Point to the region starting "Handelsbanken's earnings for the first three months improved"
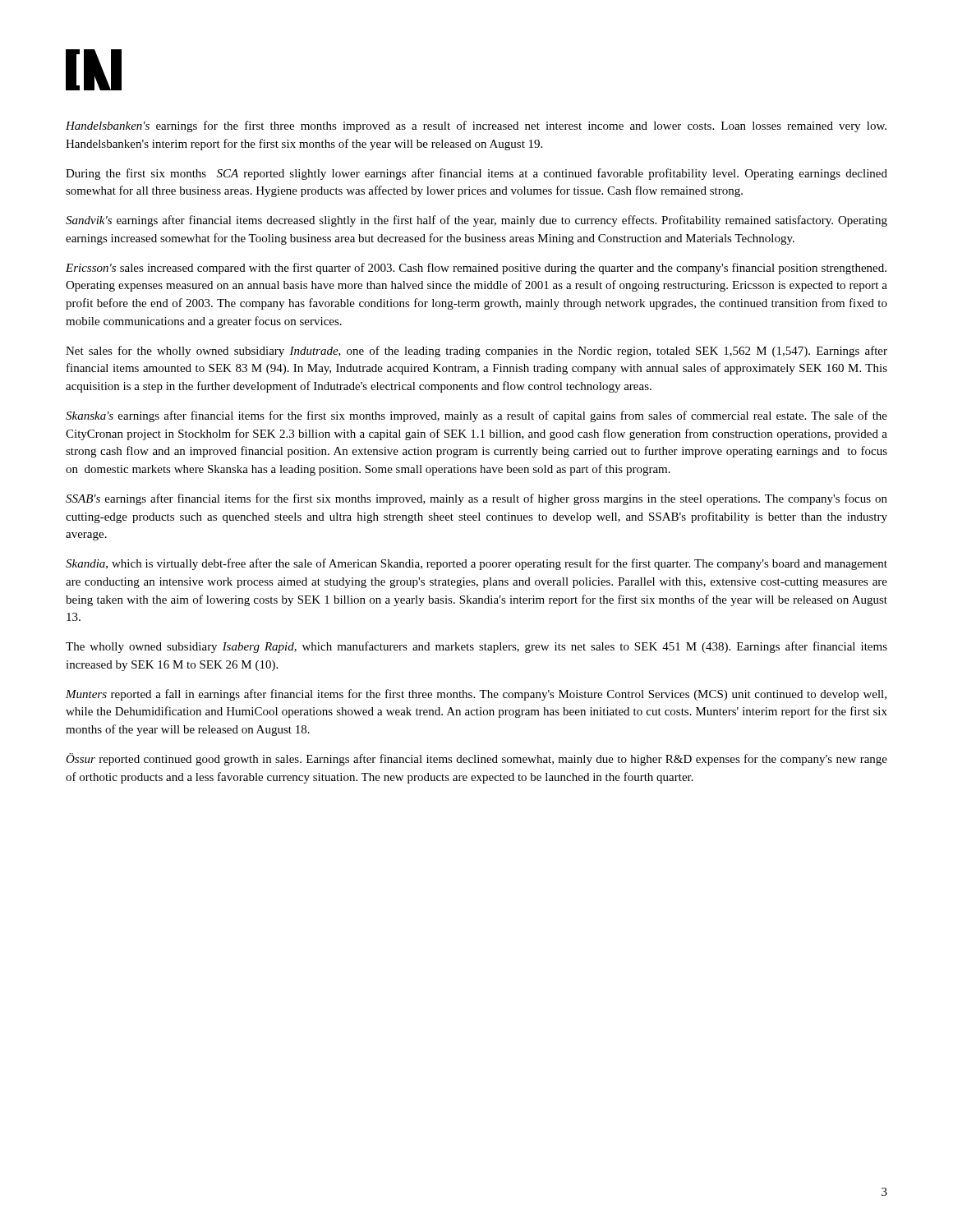Image resolution: width=953 pixels, height=1232 pixels. point(476,135)
